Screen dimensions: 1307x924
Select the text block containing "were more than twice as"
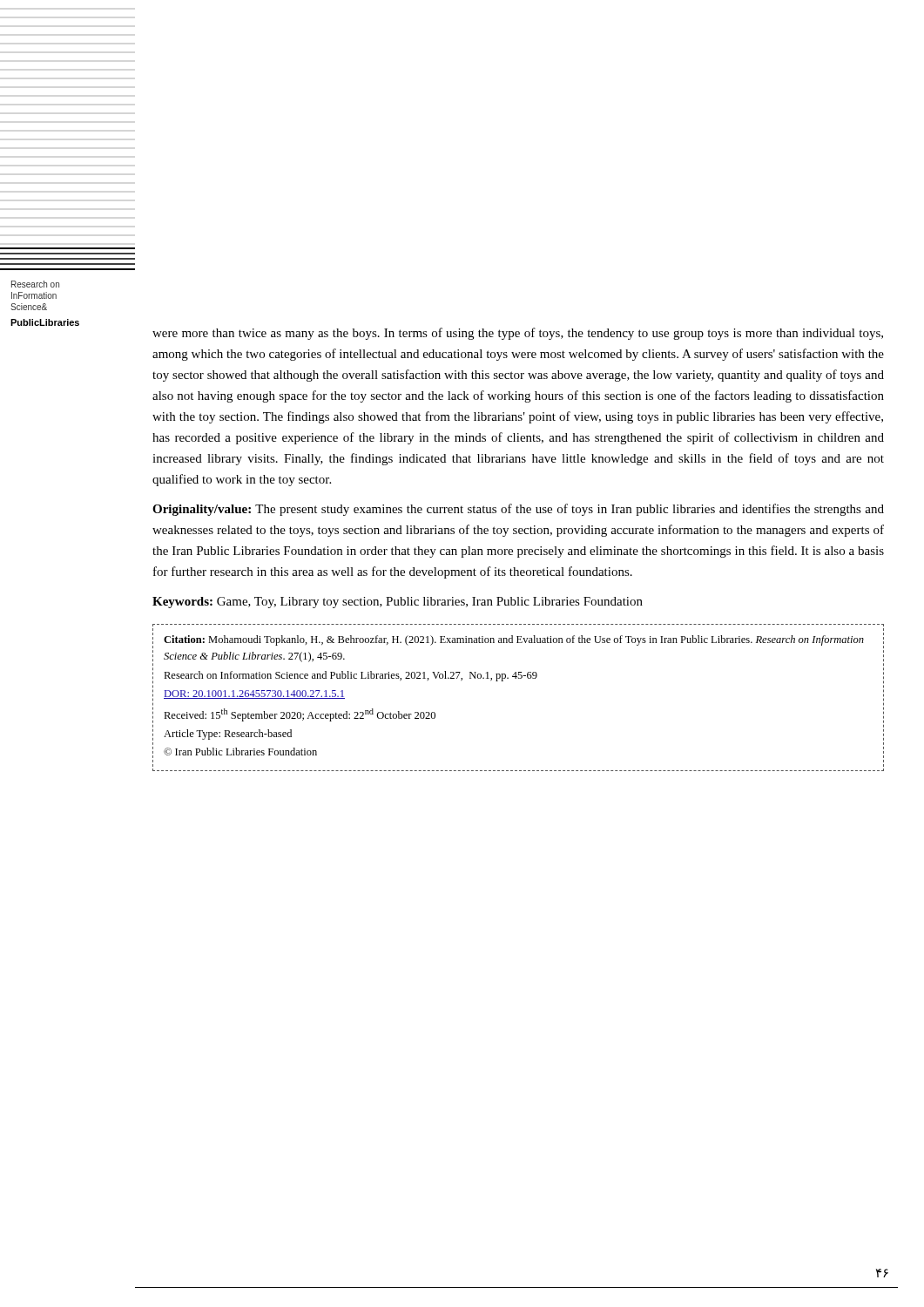pyautogui.click(x=518, y=406)
